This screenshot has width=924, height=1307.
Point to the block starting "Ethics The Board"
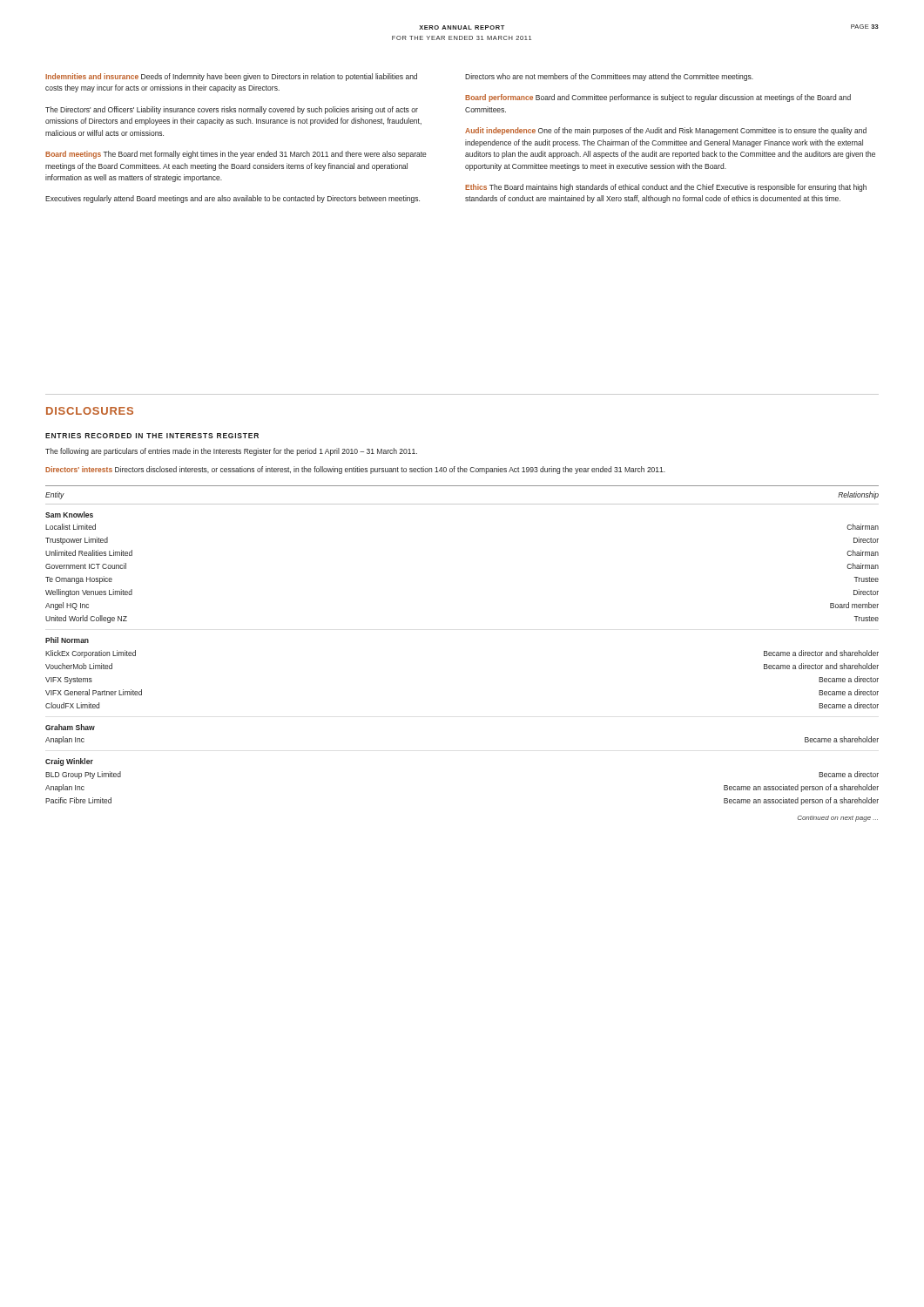tap(666, 193)
